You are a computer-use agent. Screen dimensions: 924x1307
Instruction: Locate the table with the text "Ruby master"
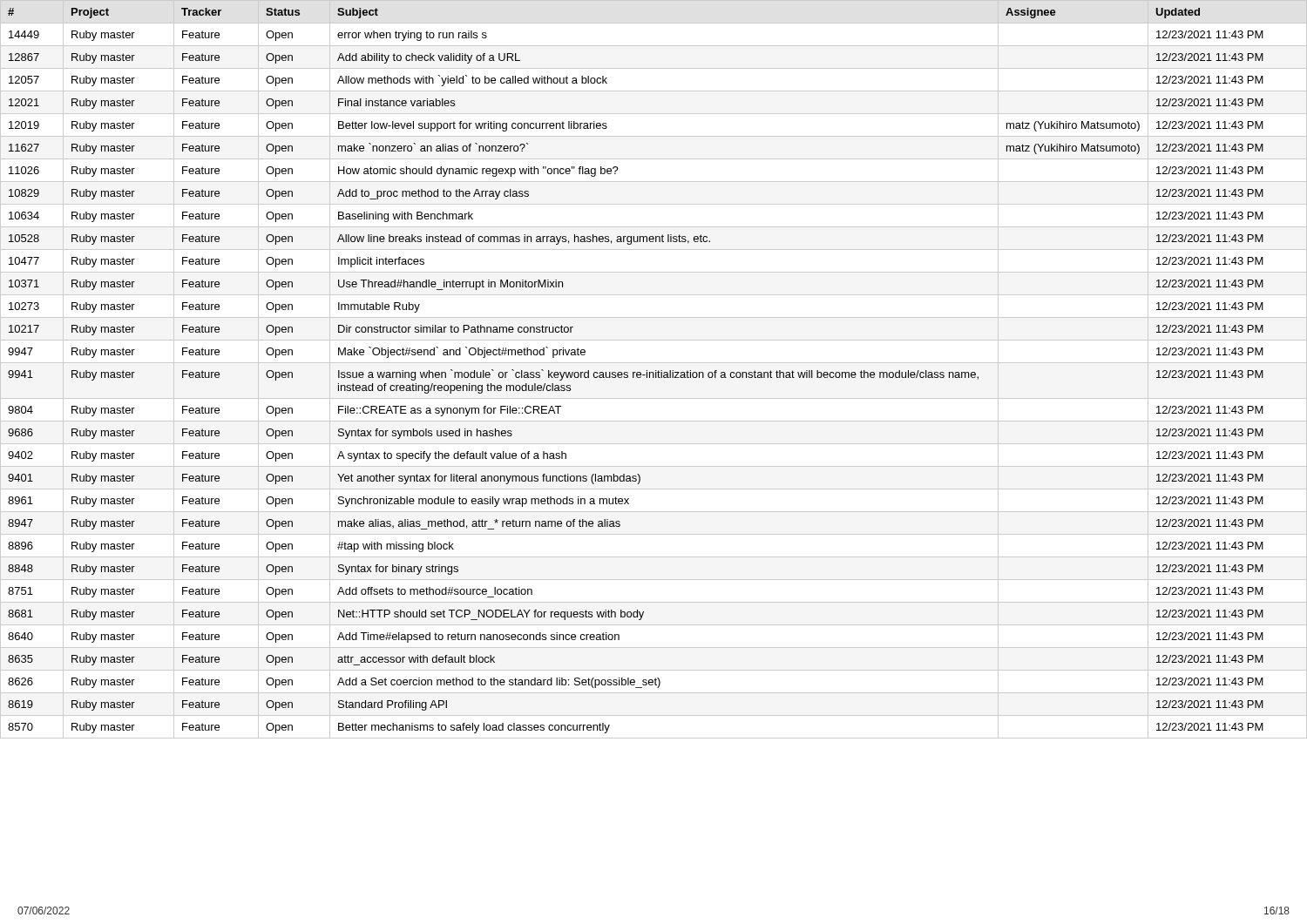654,369
